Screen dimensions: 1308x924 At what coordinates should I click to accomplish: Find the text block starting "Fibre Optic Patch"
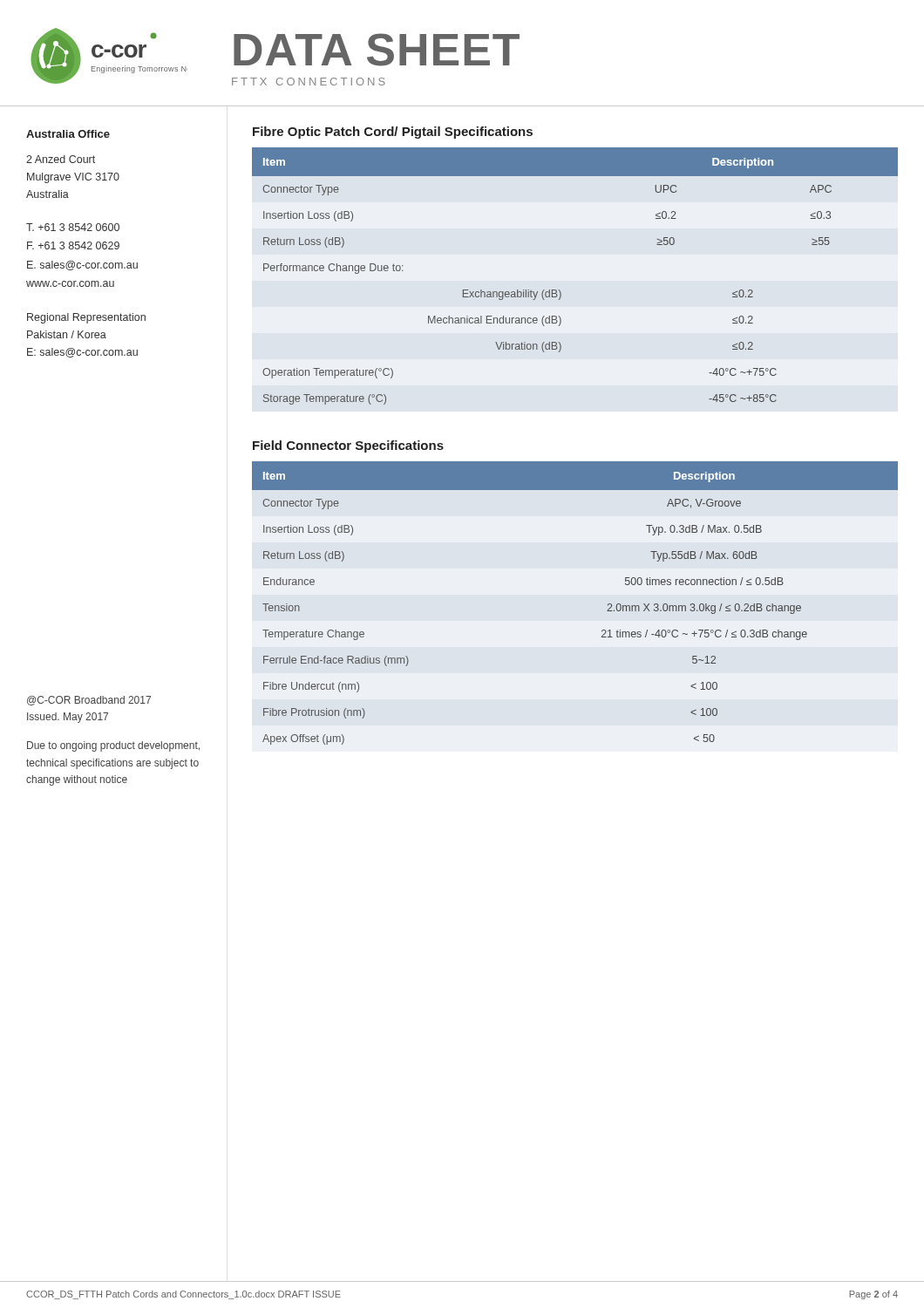pyautogui.click(x=392, y=131)
